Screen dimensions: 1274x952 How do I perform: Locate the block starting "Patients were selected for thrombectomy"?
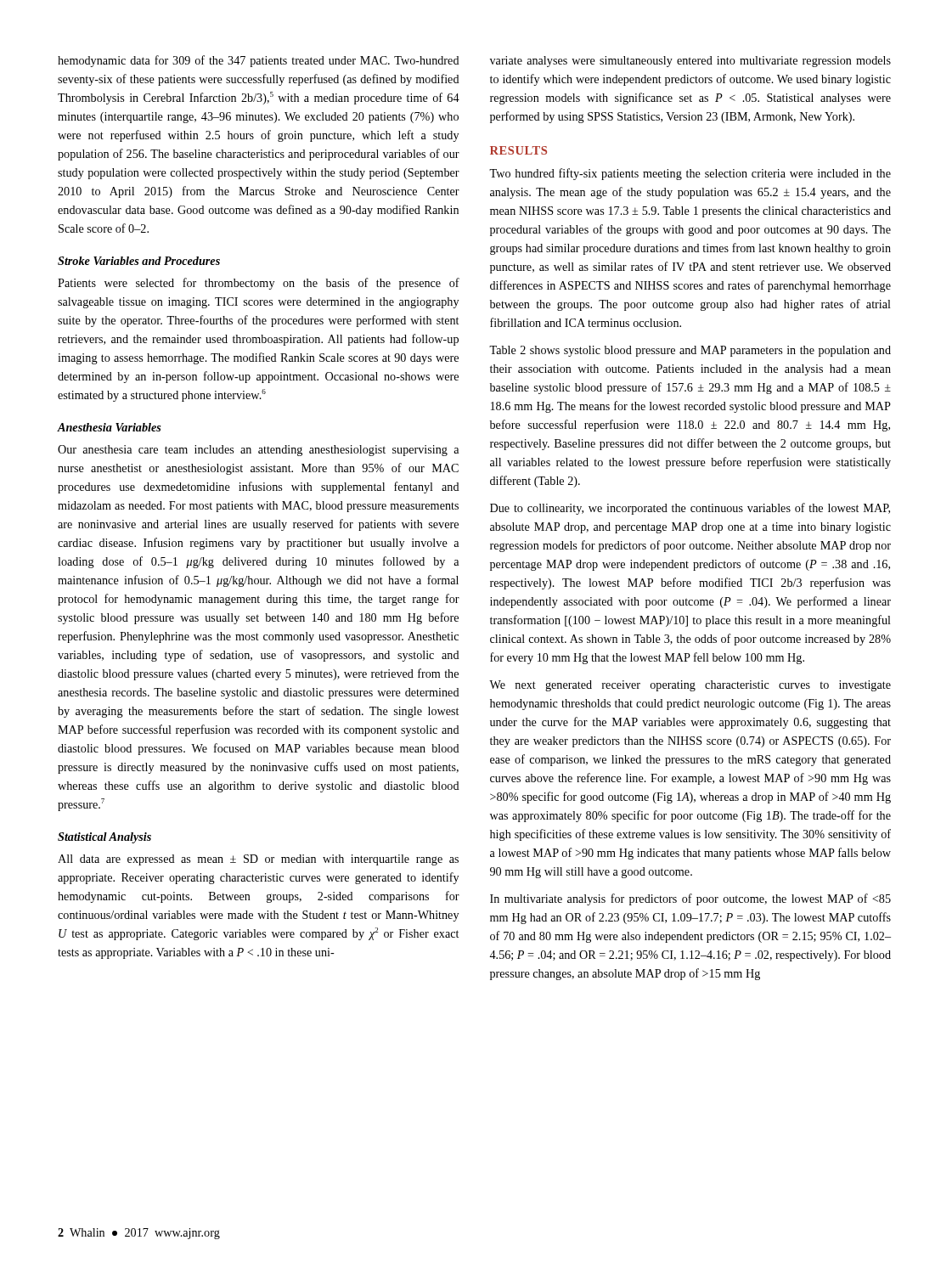coord(258,339)
